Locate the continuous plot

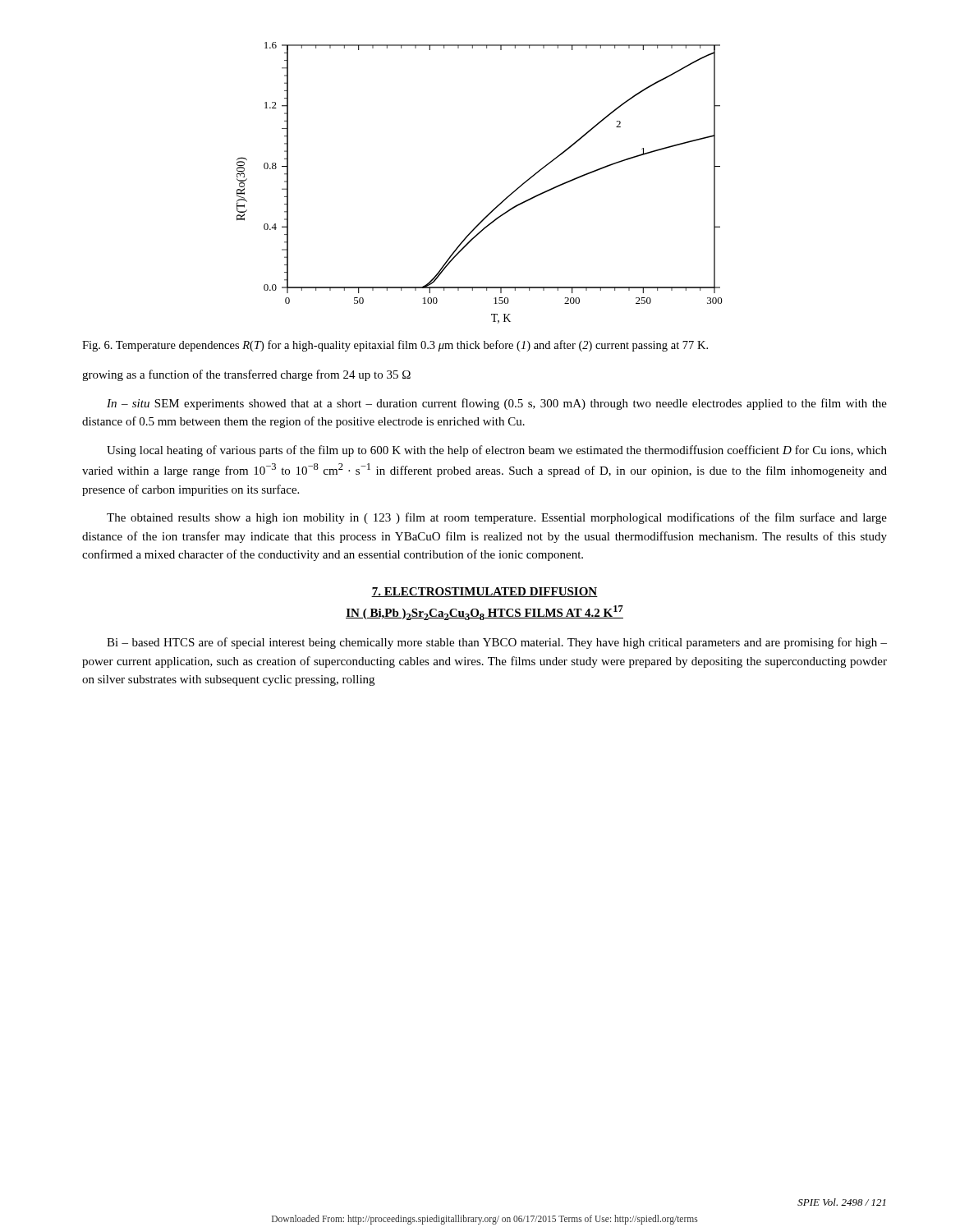[x=484, y=181]
